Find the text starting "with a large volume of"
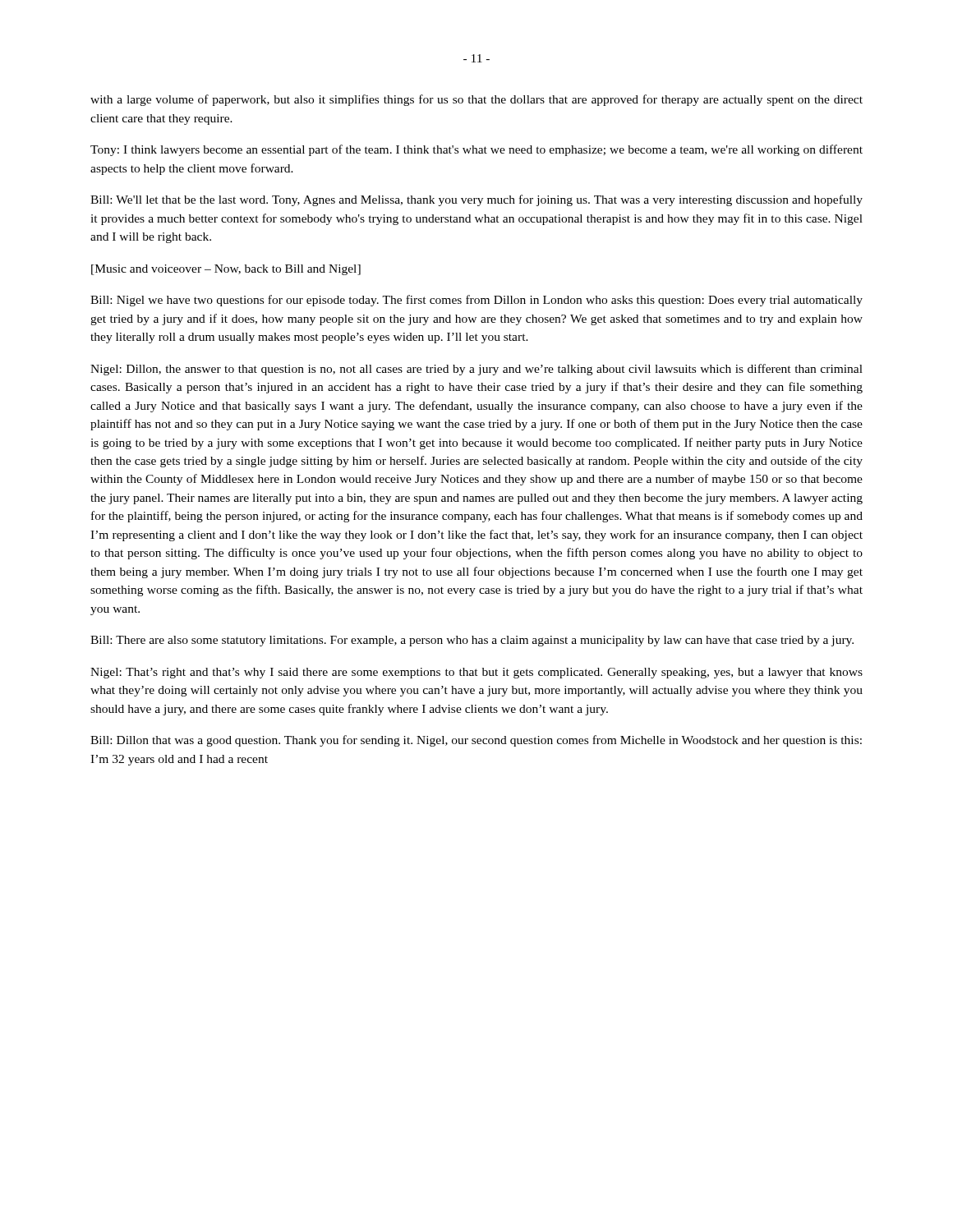The image size is (953, 1232). 476,109
